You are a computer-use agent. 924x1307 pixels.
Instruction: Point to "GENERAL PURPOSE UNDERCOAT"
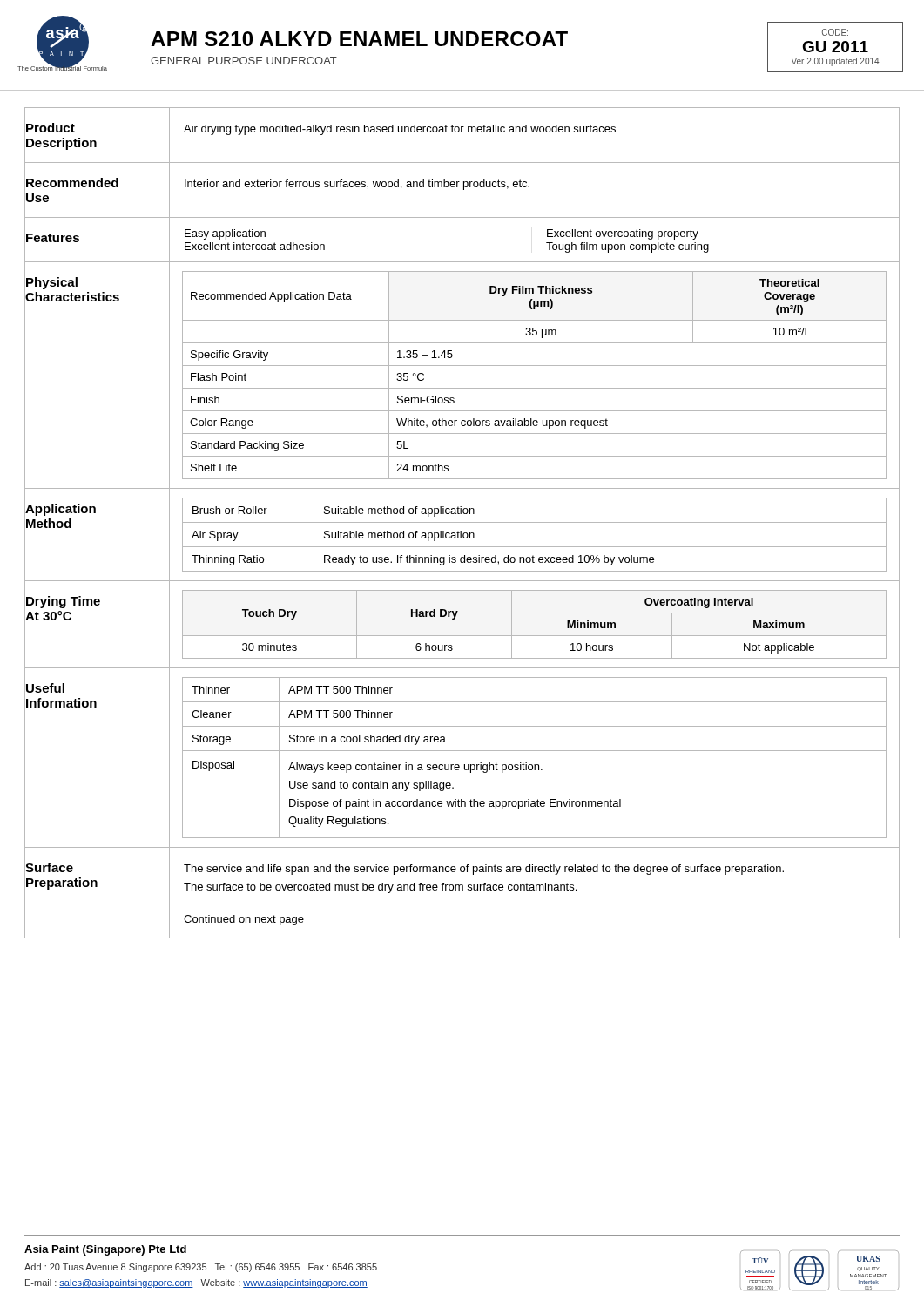pyautogui.click(x=244, y=60)
